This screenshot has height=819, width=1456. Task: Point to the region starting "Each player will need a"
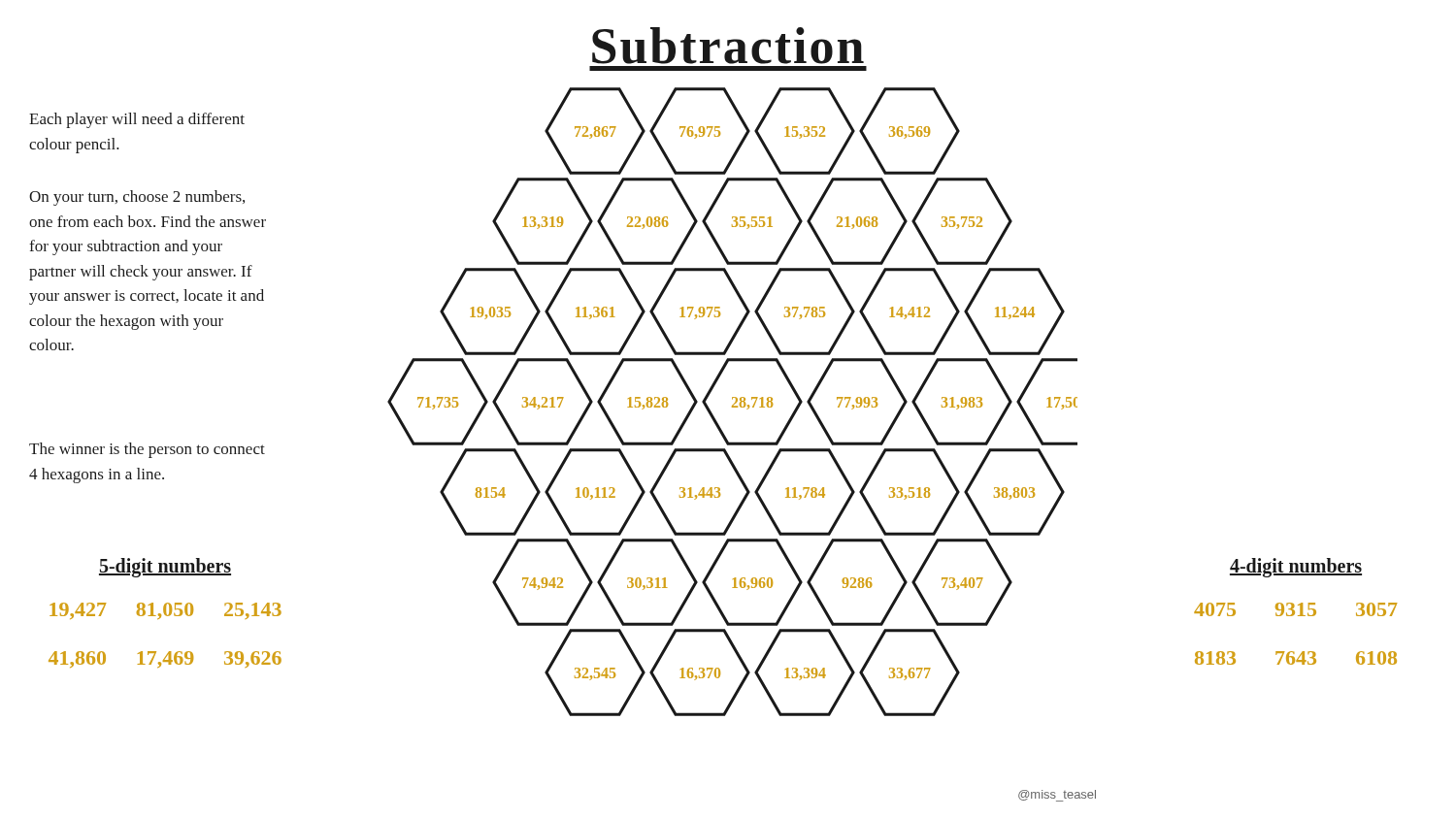click(x=137, y=131)
